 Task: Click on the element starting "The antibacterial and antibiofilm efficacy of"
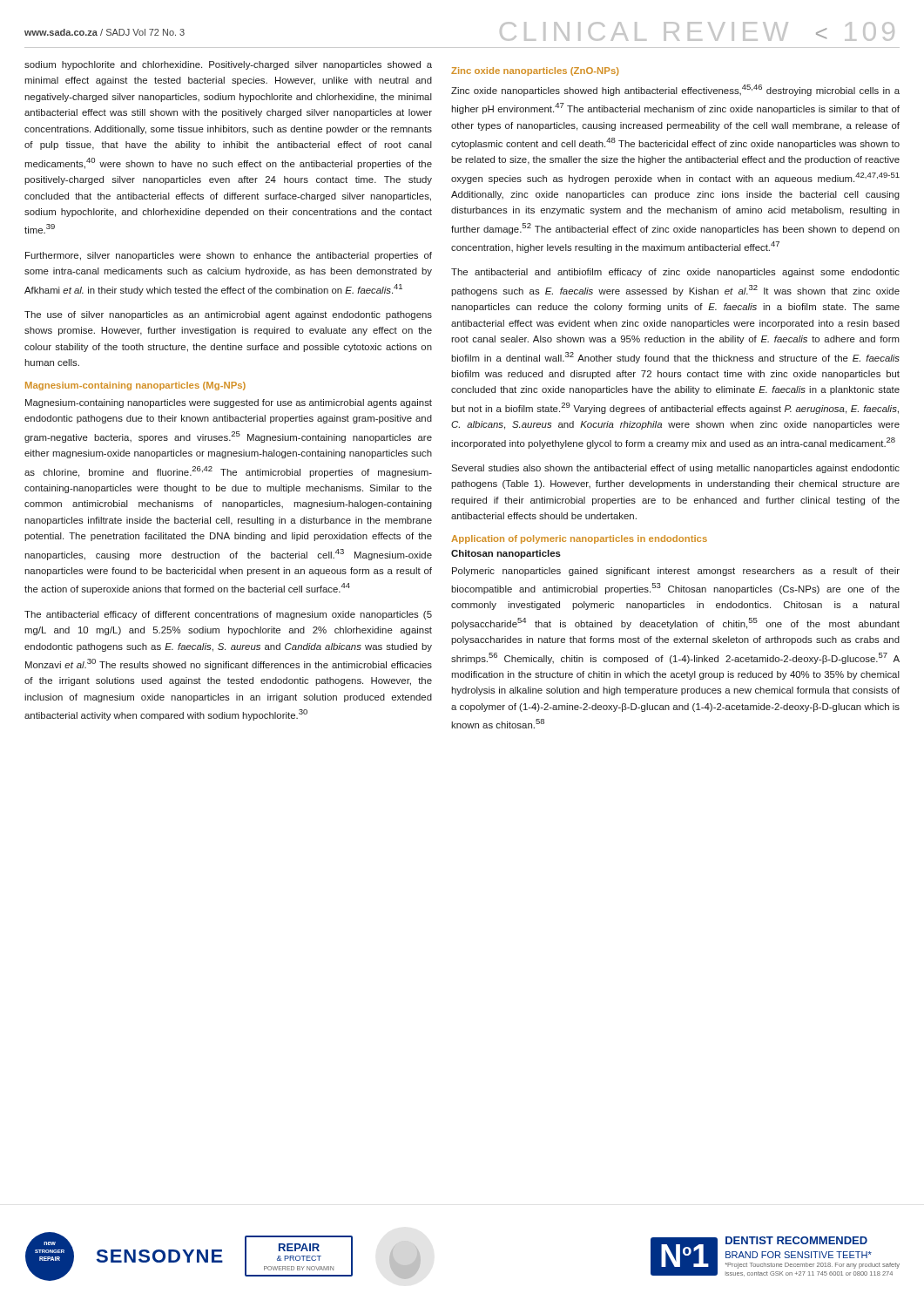(x=675, y=358)
